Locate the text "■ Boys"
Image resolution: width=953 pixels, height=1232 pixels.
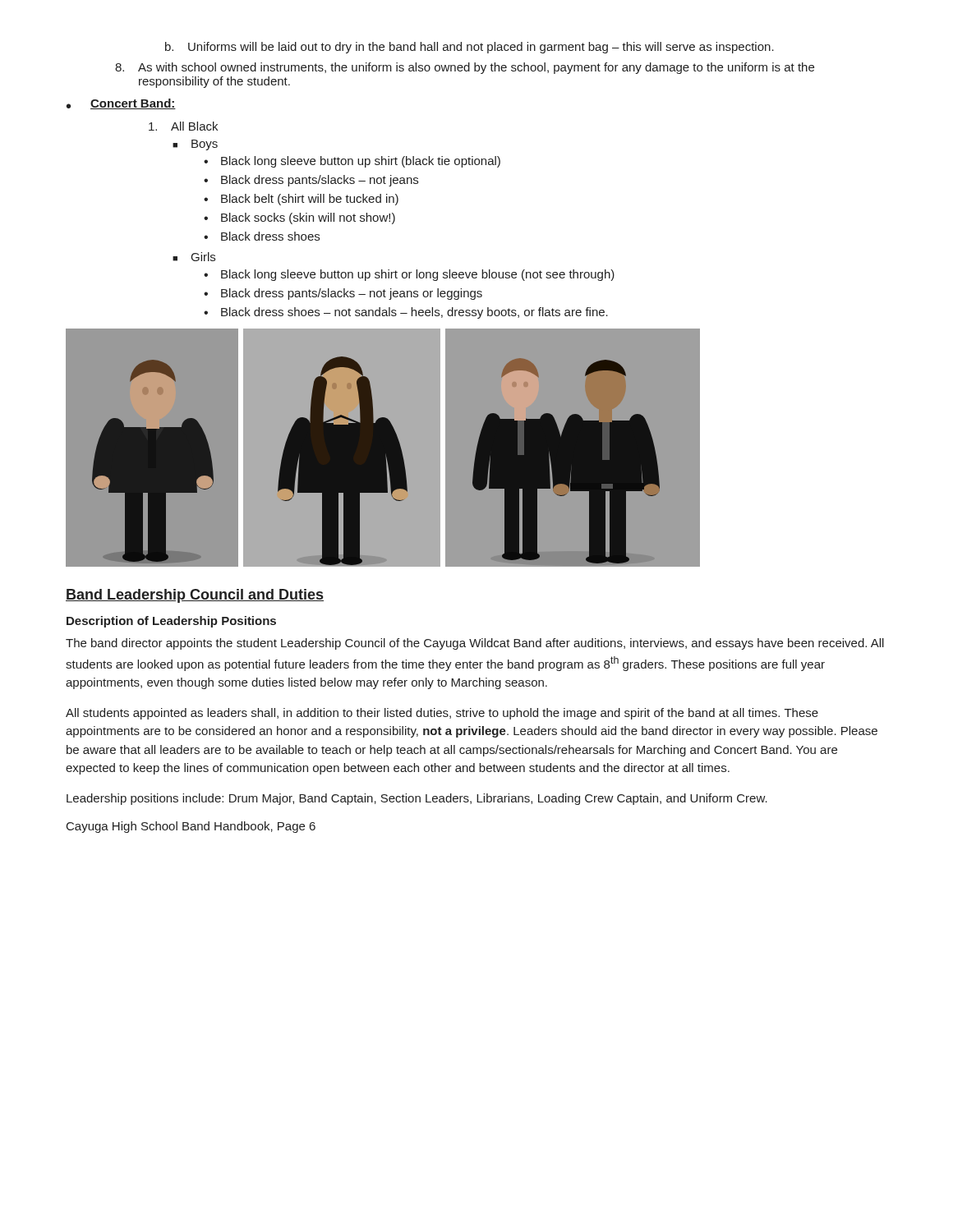click(x=195, y=143)
